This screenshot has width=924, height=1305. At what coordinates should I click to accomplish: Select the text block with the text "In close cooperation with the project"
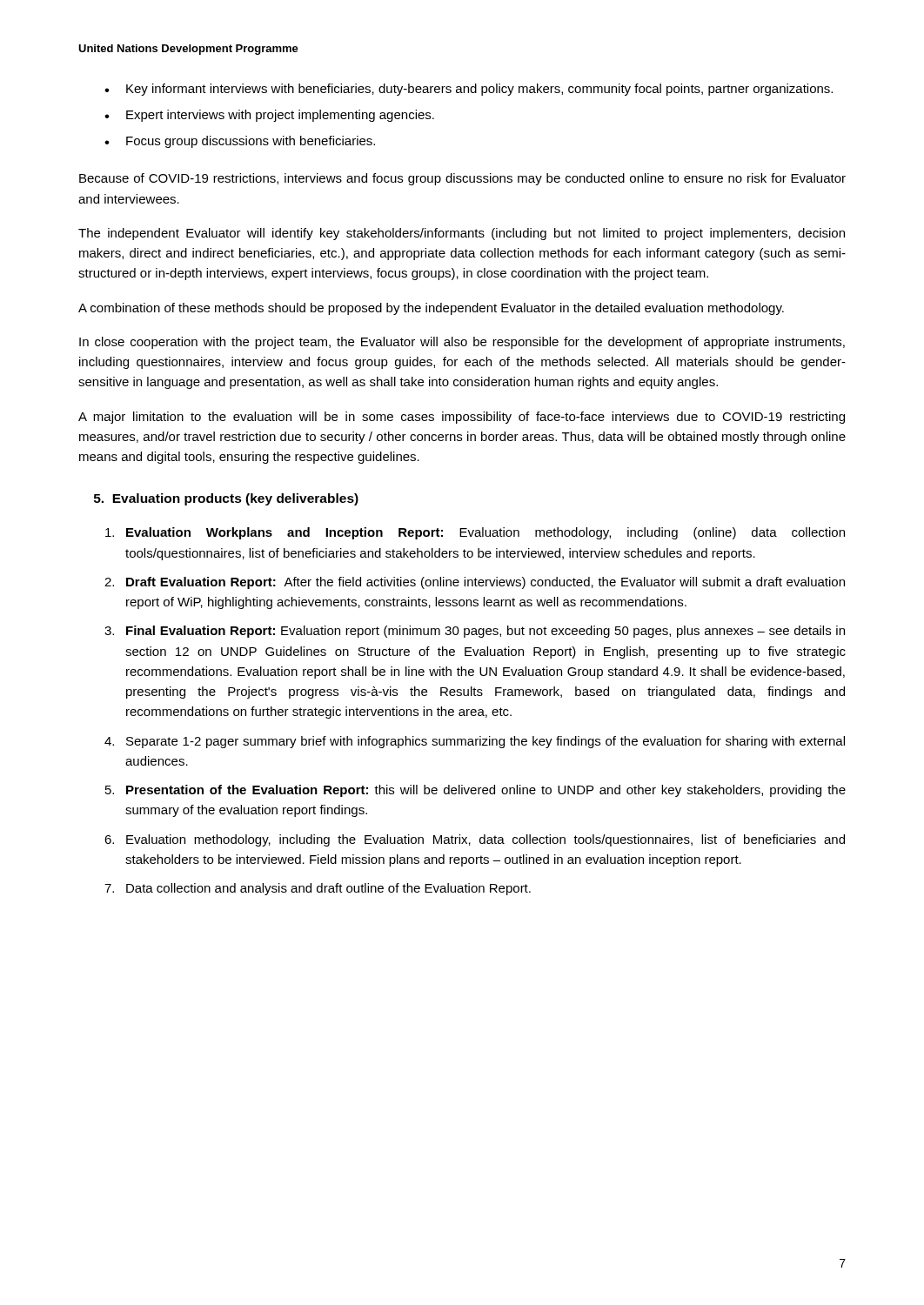(x=462, y=362)
